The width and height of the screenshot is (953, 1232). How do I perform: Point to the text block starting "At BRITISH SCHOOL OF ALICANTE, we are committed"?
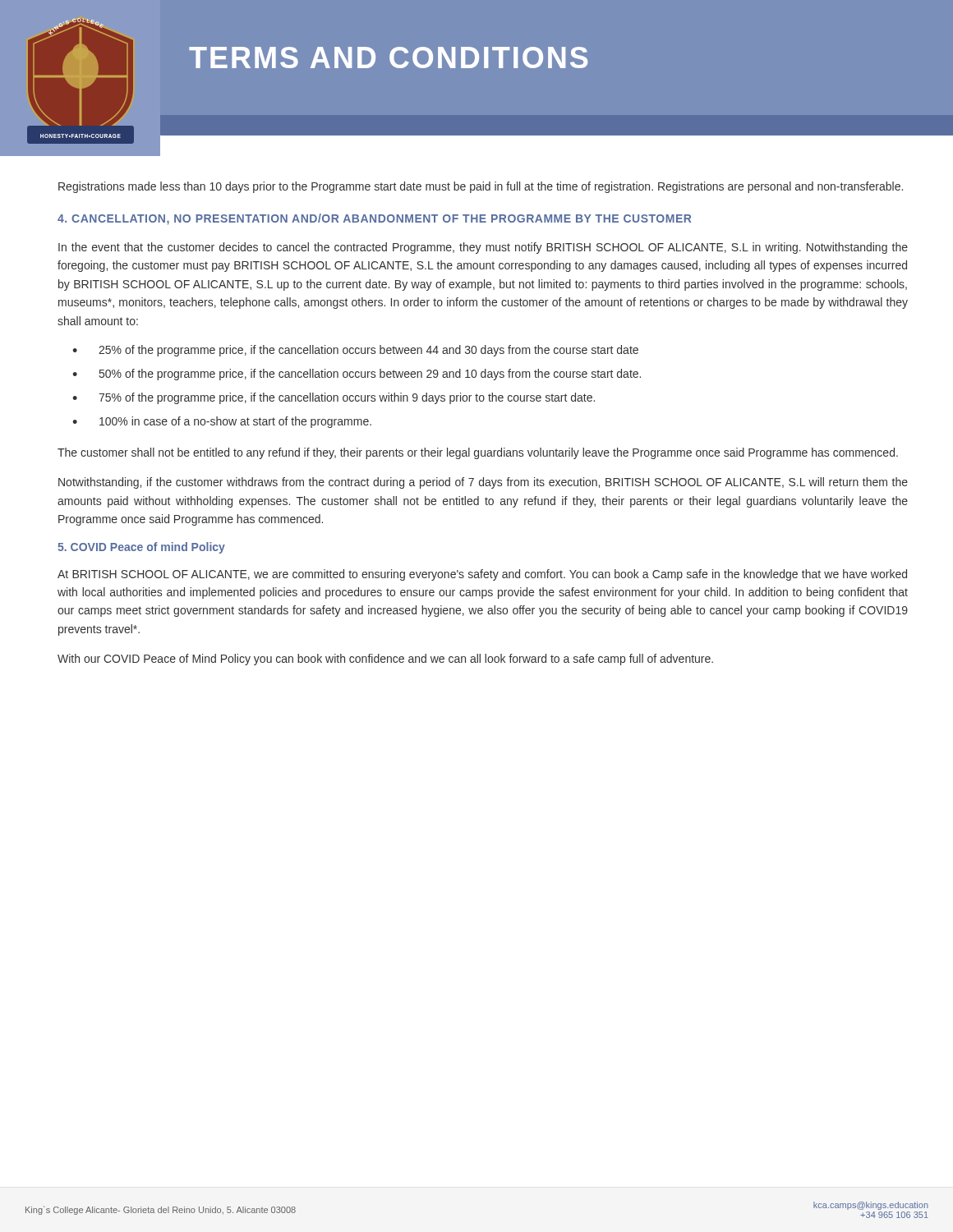pos(483,601)
